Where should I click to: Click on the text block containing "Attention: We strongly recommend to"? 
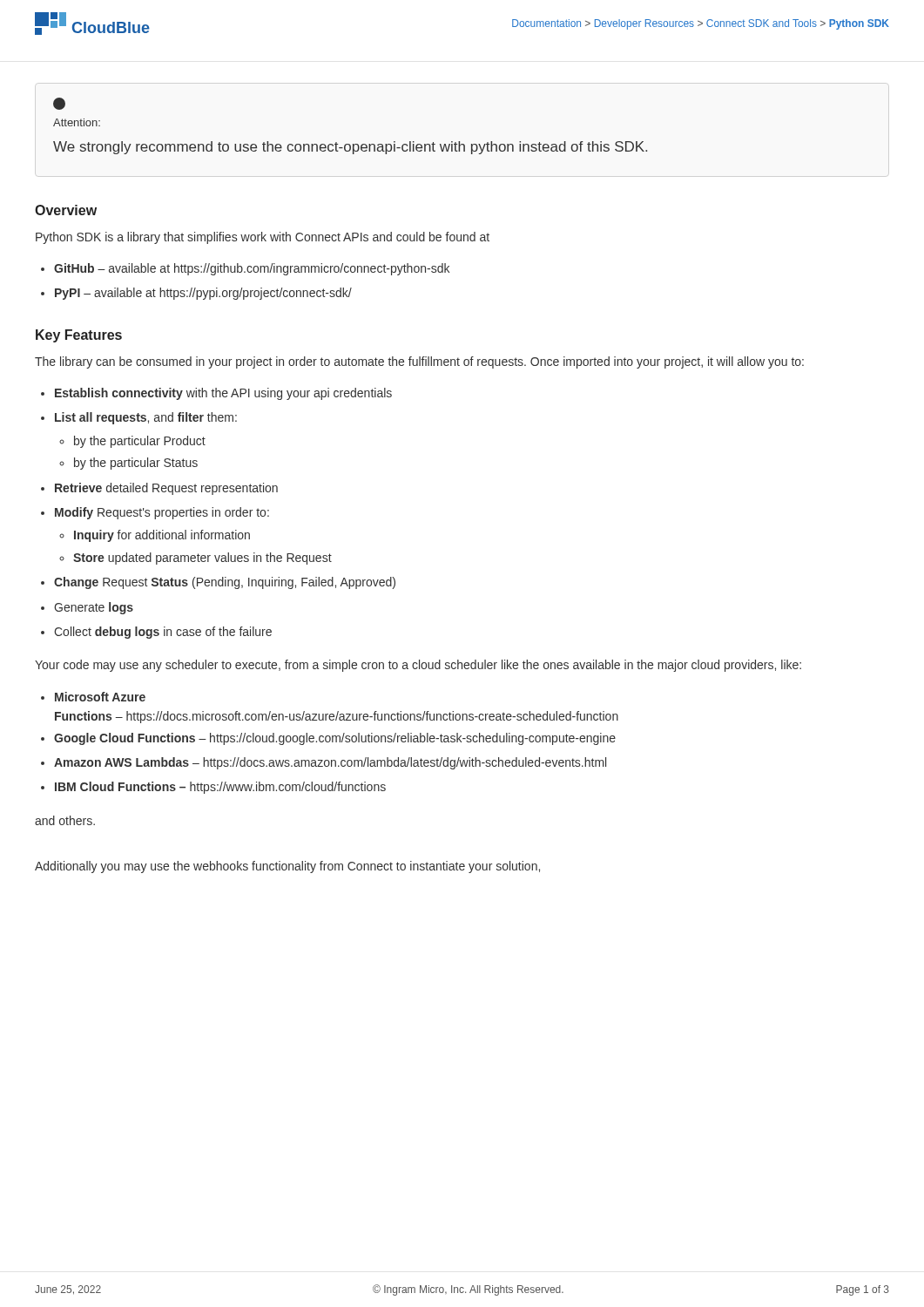pos(59,104)
